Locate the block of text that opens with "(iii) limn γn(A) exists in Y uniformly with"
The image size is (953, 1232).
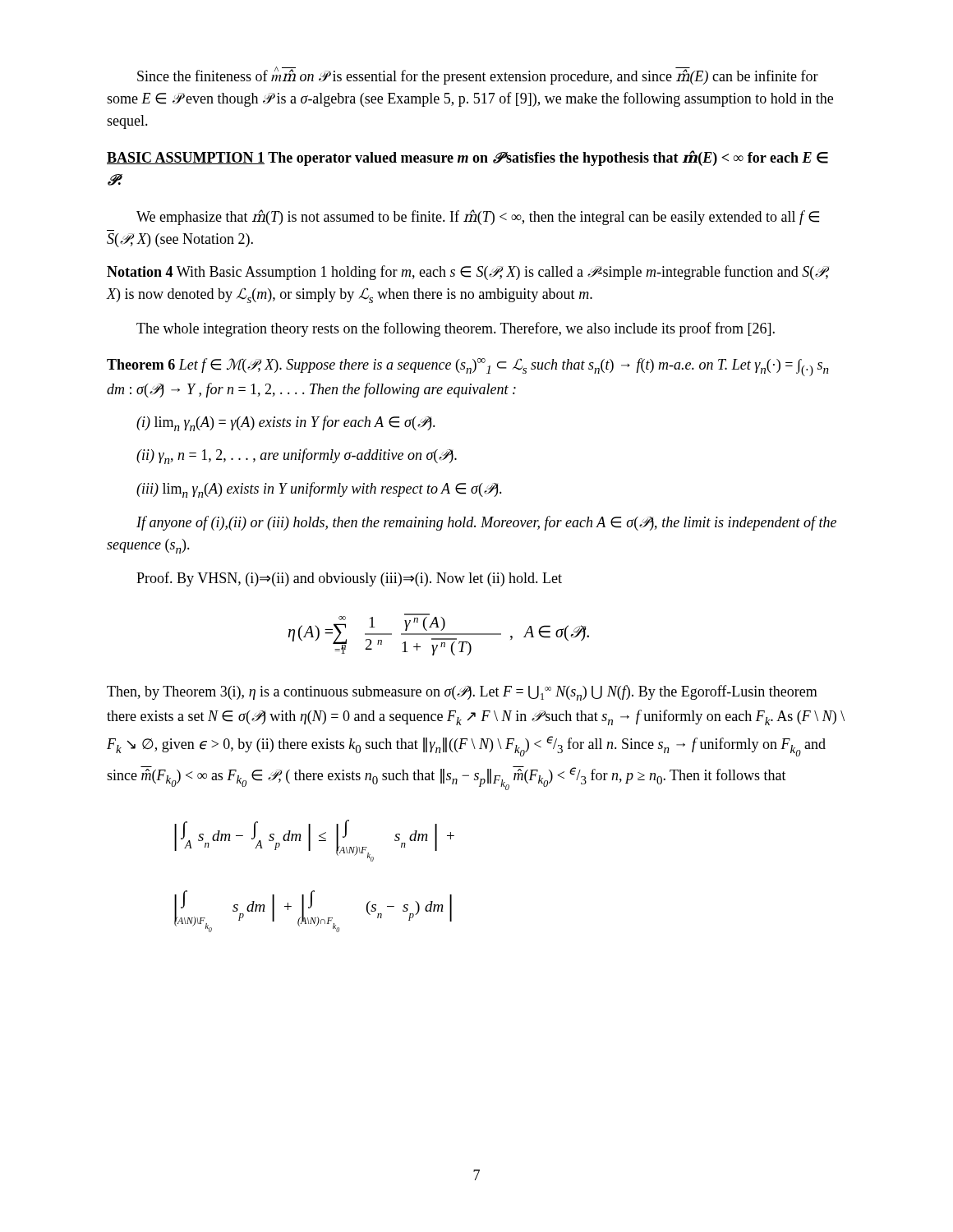[x=491, y=491]
